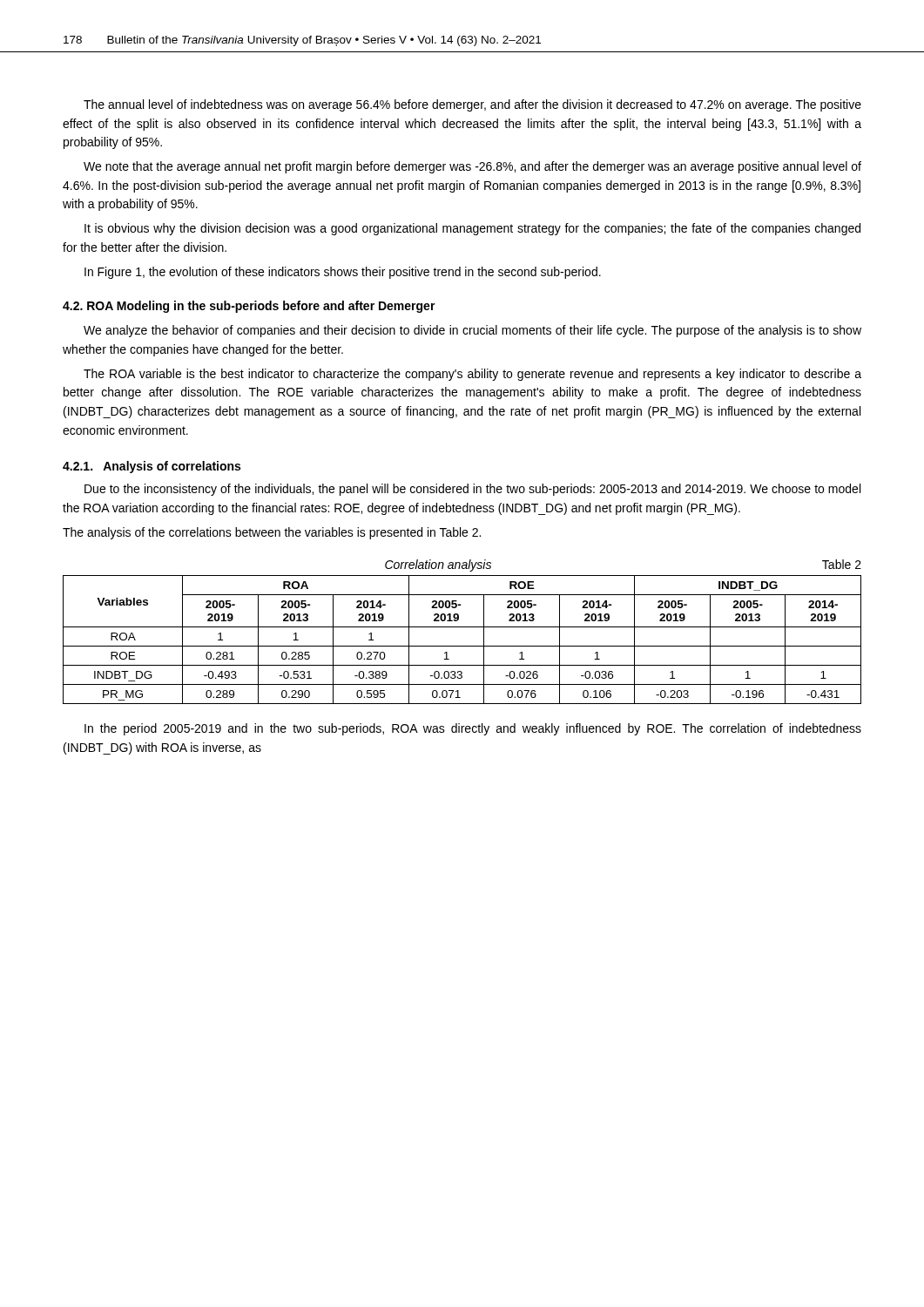Find the block starting "In the period 2005-2019 and in the two"
Image resolution: width=924 pixels, height=1307 pixels.
coord(462,739)
